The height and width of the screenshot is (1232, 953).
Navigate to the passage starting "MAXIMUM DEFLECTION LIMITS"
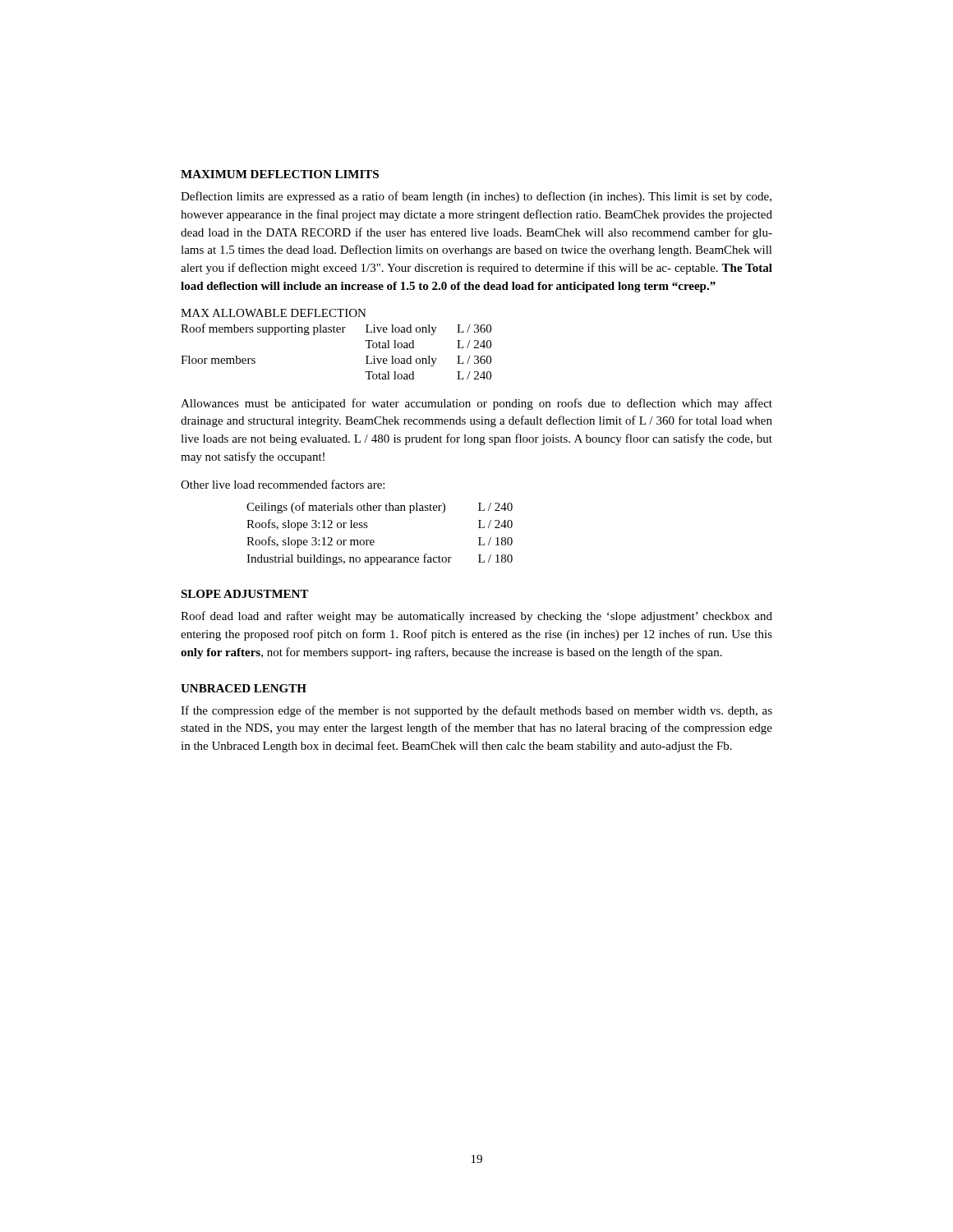click(x=280, y=174)
